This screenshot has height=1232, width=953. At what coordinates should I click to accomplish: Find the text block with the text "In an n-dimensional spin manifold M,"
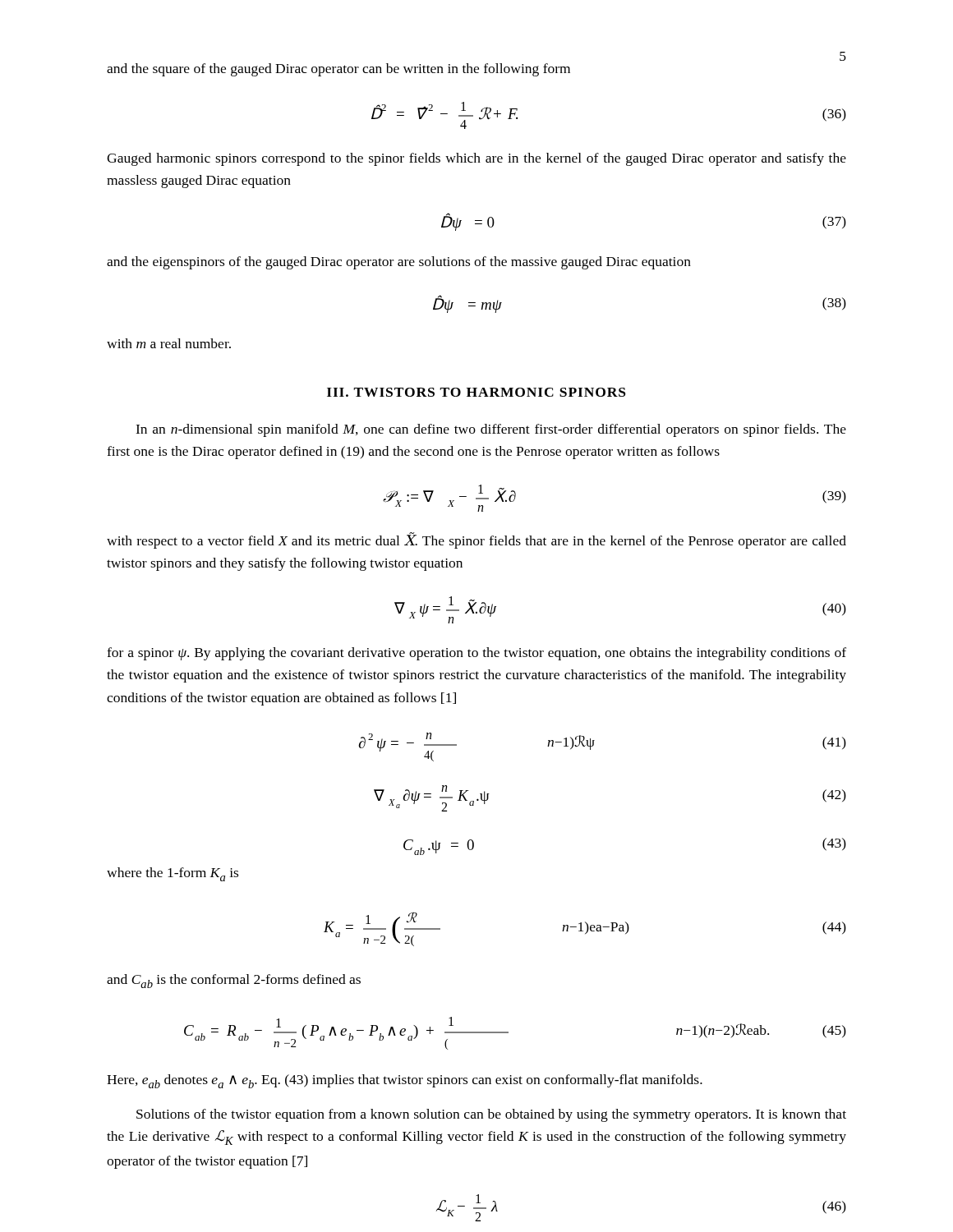[476, 440]
